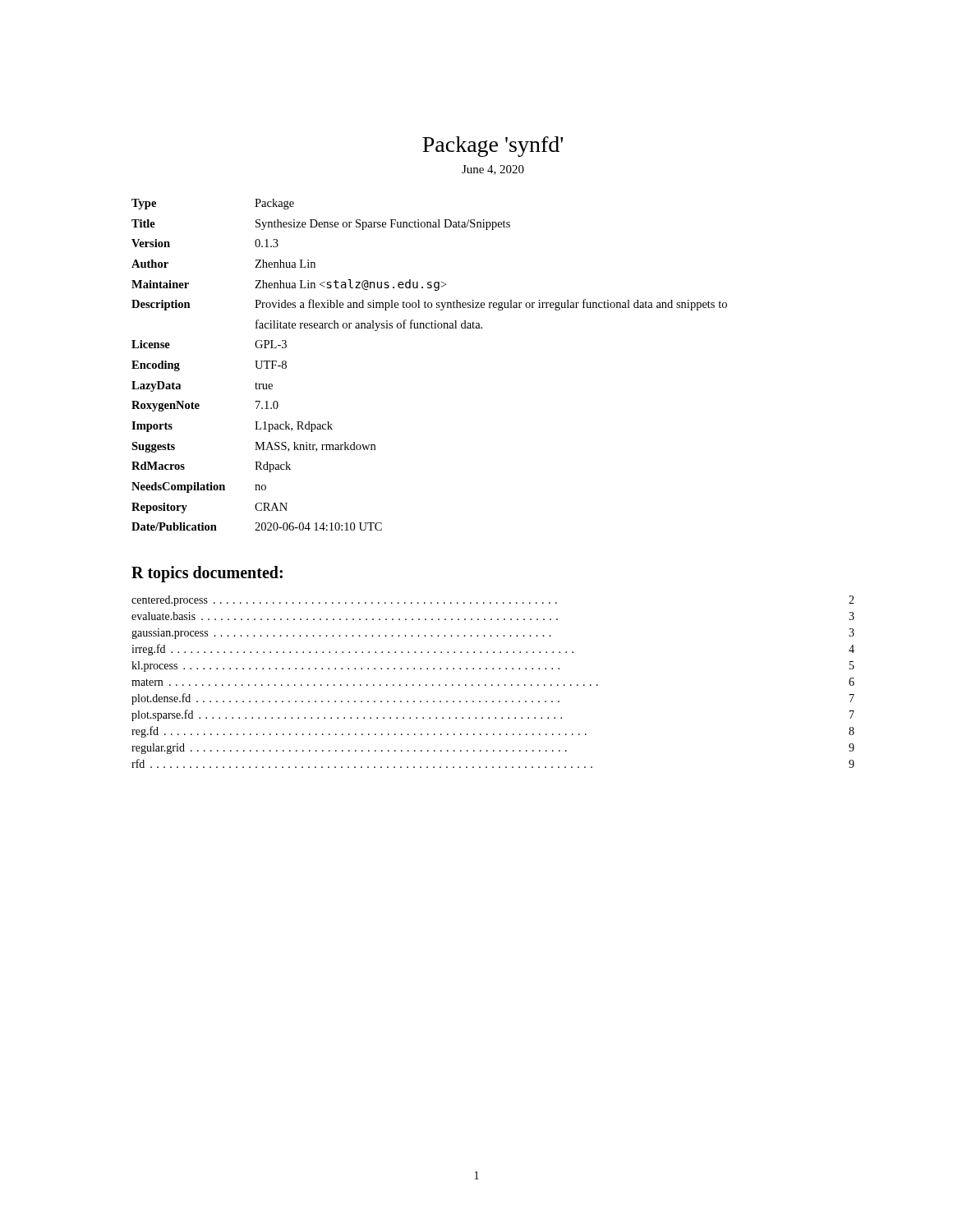Click on the text with the text "LazyData true"
Viewport: 953px width, 1232px height.
pos(160,386)
